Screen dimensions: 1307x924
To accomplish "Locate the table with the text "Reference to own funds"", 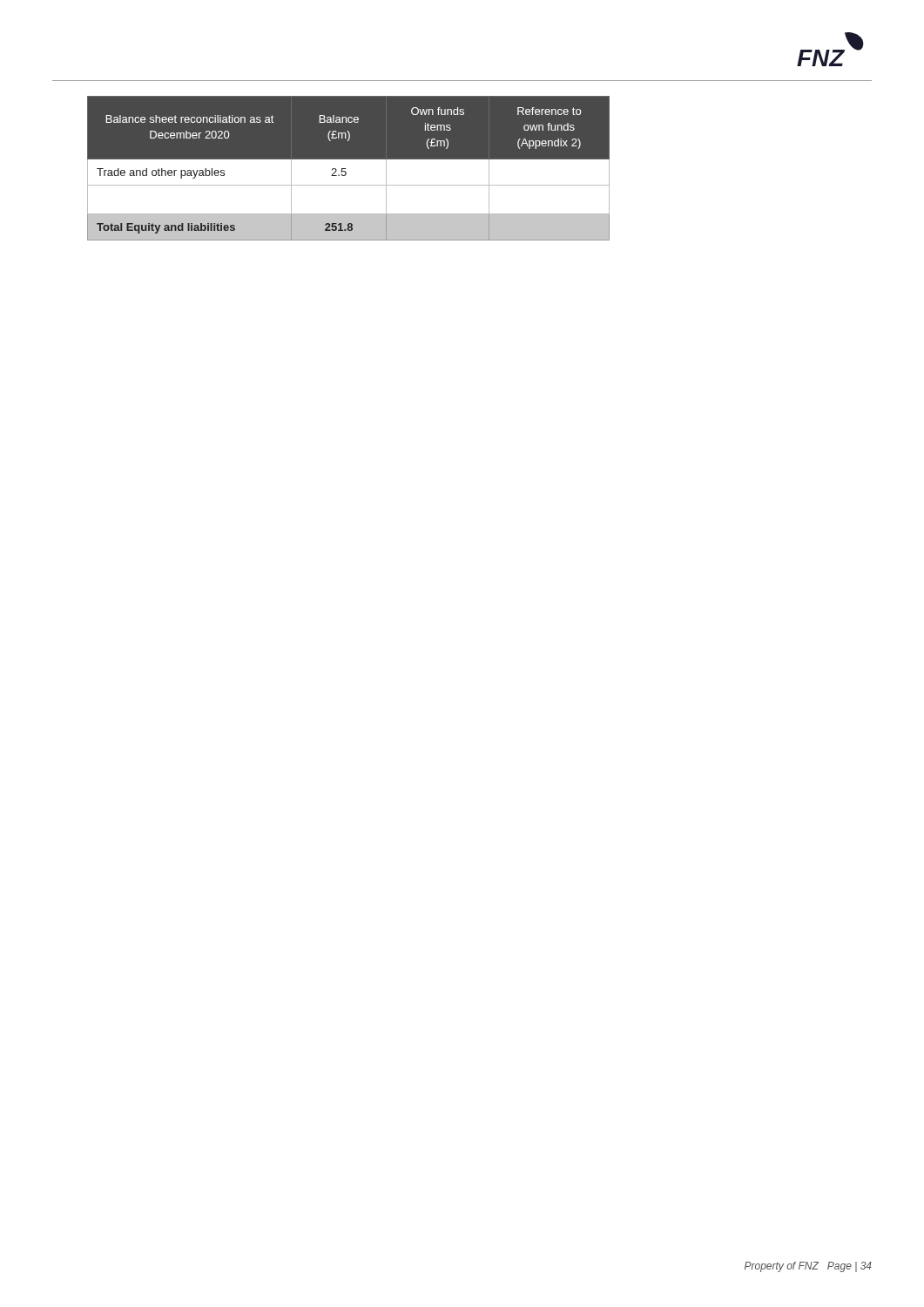I will [x=462, y=168].
